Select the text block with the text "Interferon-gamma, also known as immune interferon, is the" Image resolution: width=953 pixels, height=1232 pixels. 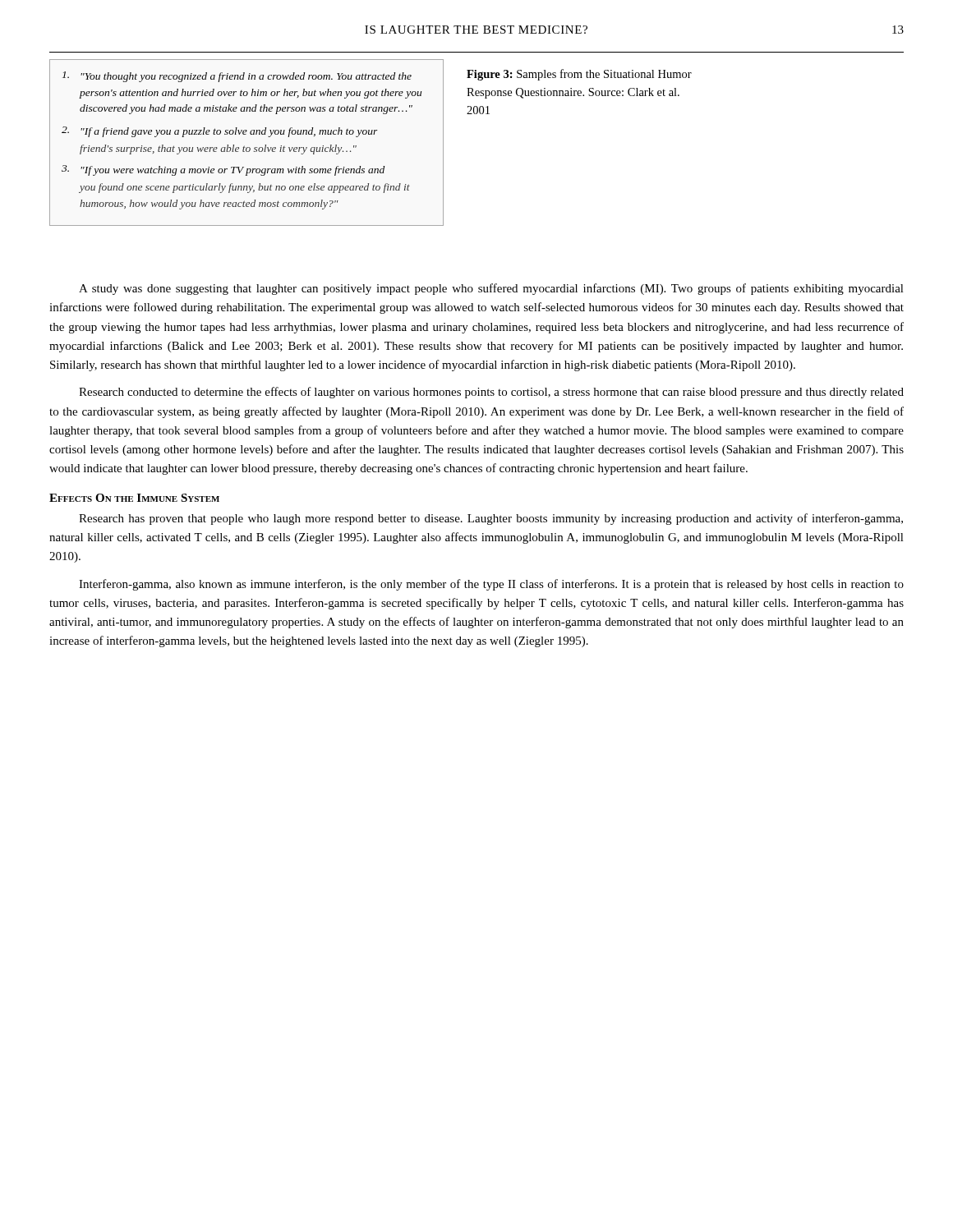476,612
